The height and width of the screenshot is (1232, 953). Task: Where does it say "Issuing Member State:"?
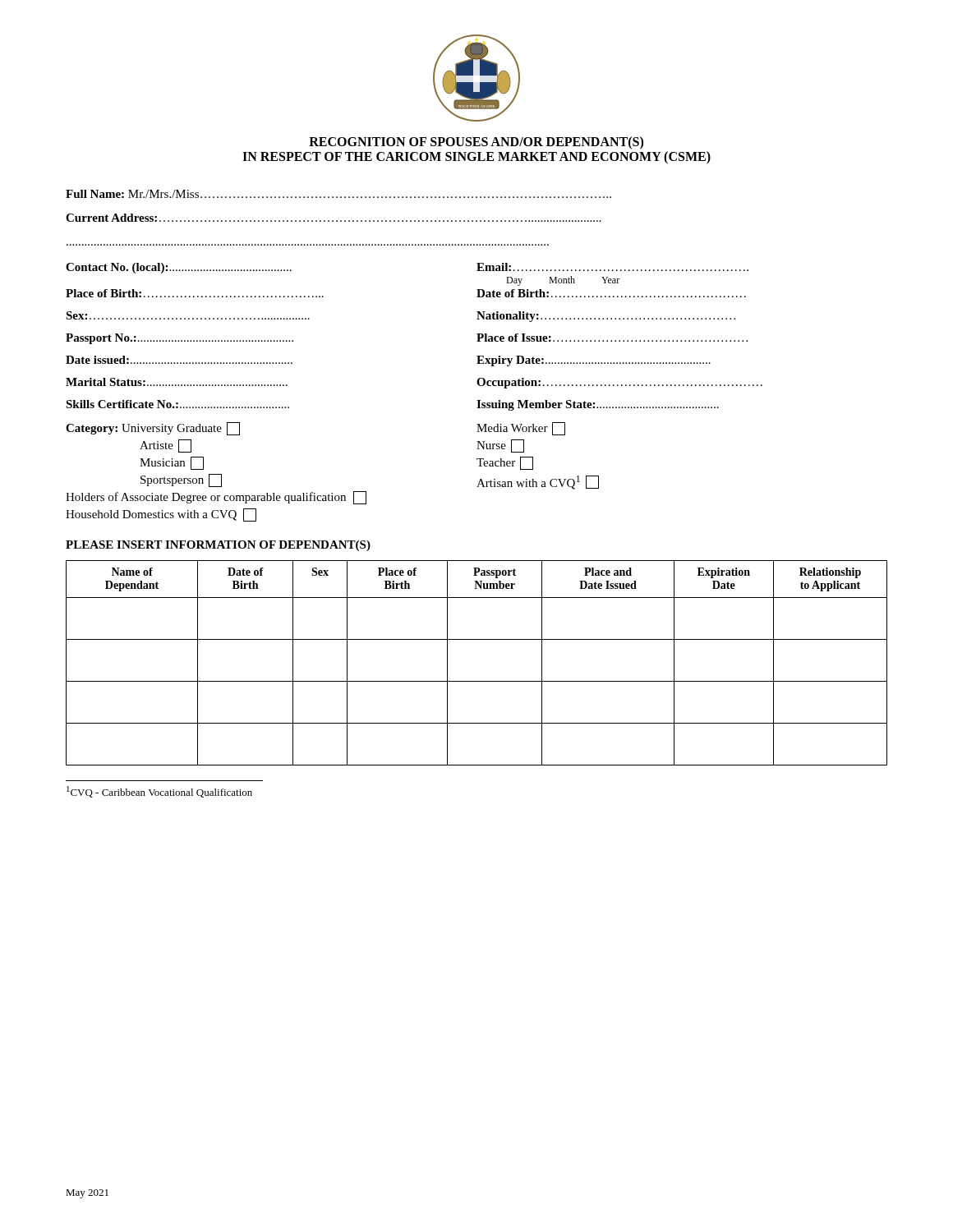(598, 404)
